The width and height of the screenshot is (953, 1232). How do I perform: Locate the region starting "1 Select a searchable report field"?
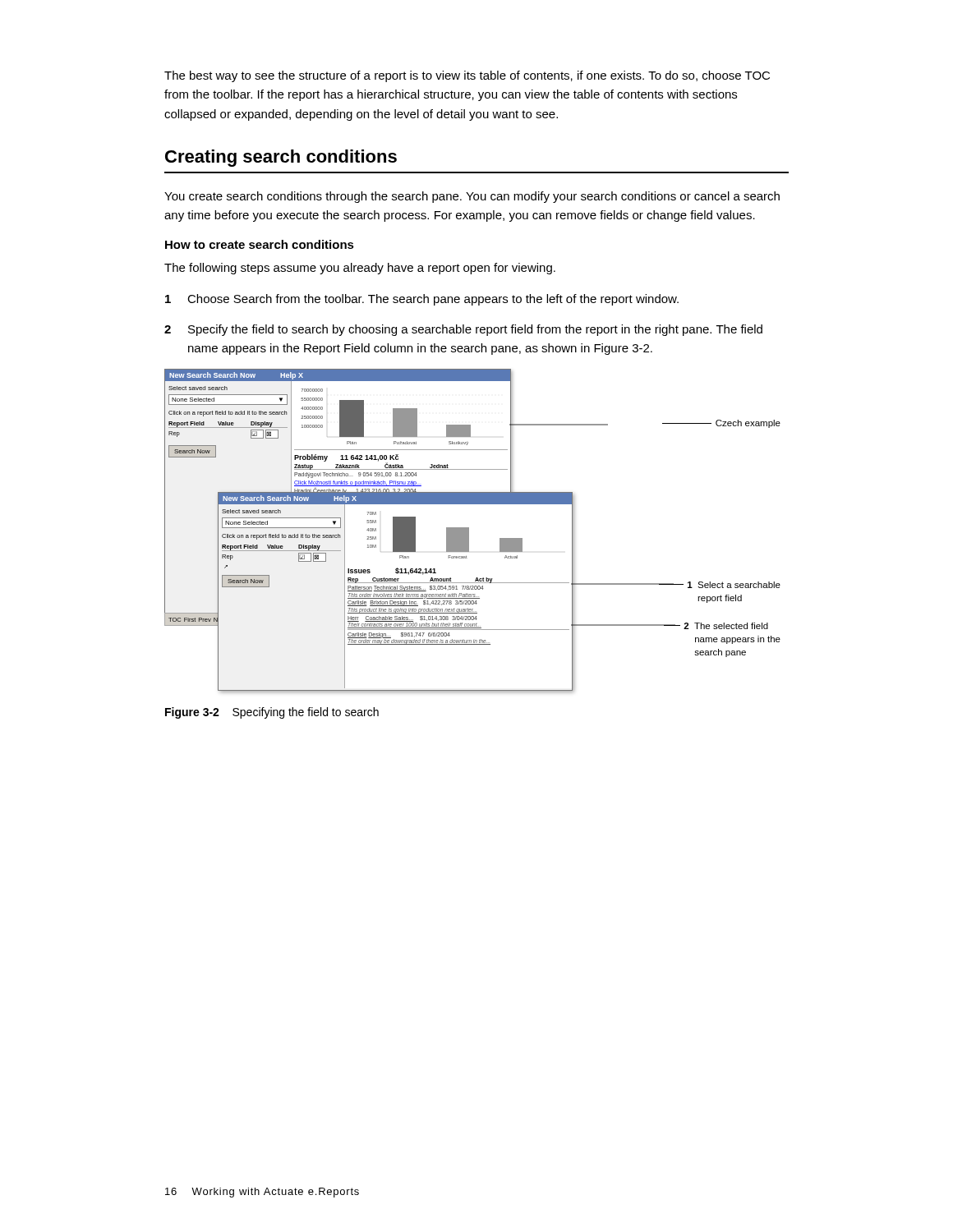[x=720, y=592]
